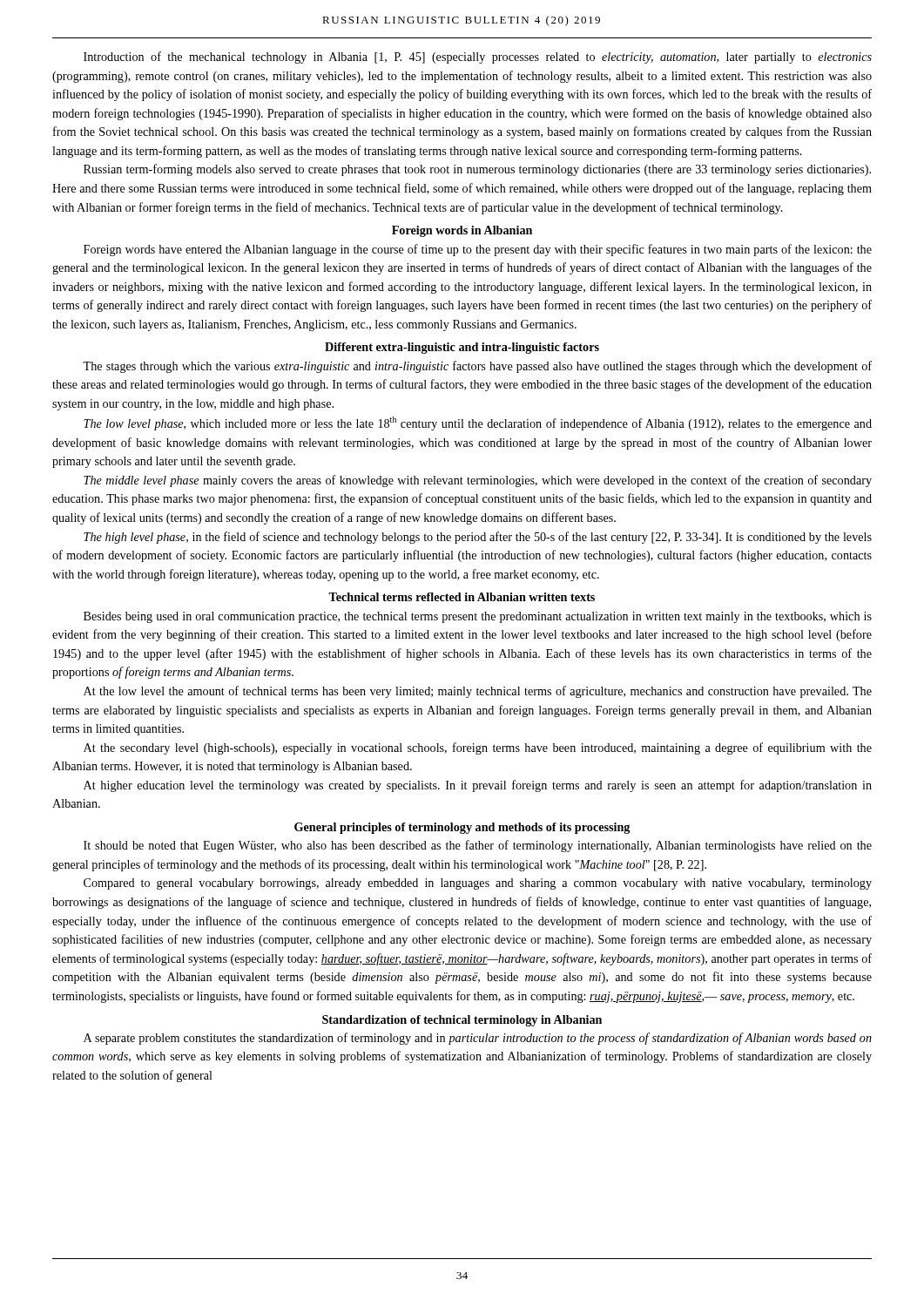The image size is (924, 1307).
Task: Locate the passage starting "Standardization of technical terminology"
Action: click(x=462, y=1019)
